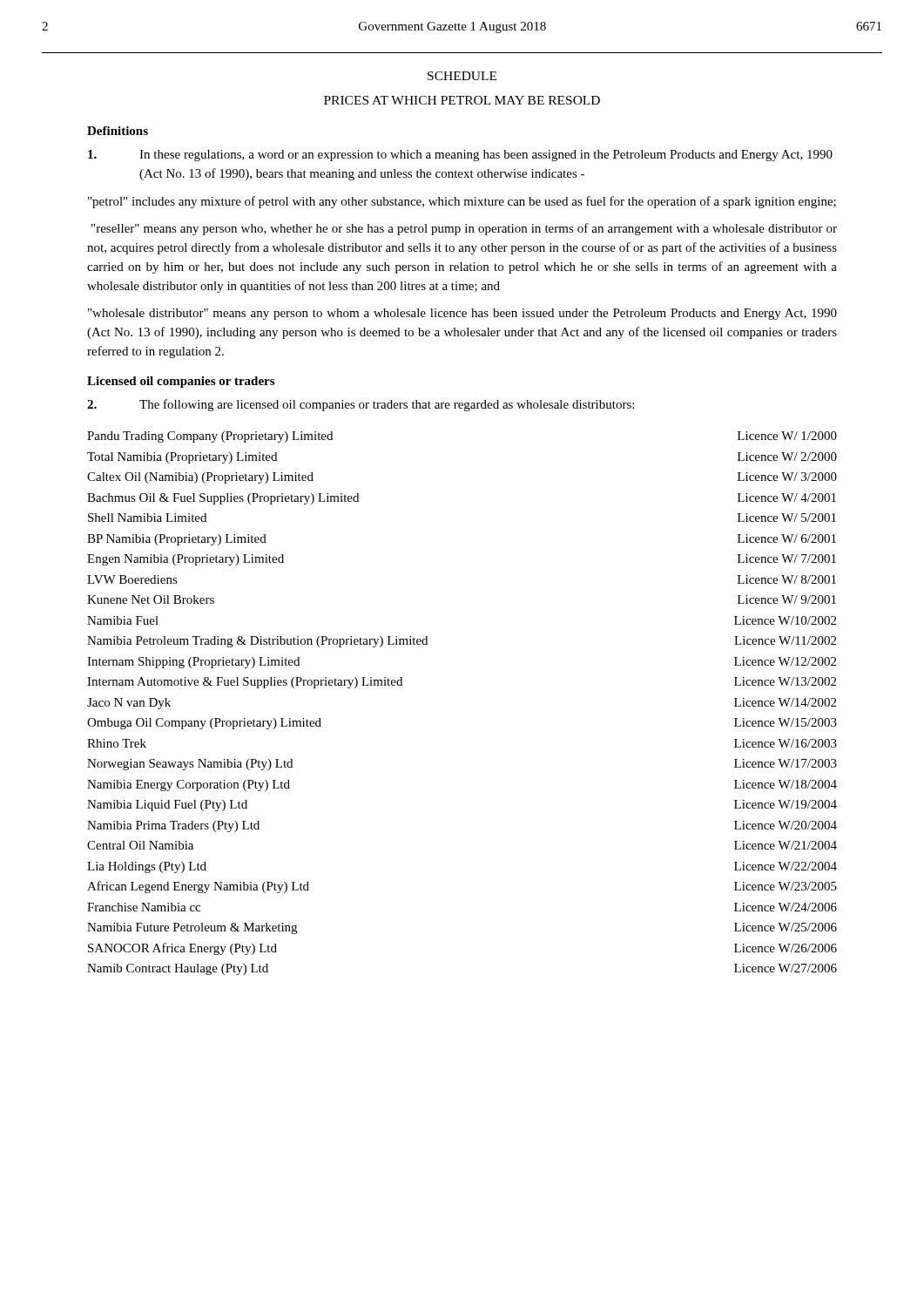Locate the list item with the text "Rhino Trek Licence W/16/2003"

click(x=115, y=742)
